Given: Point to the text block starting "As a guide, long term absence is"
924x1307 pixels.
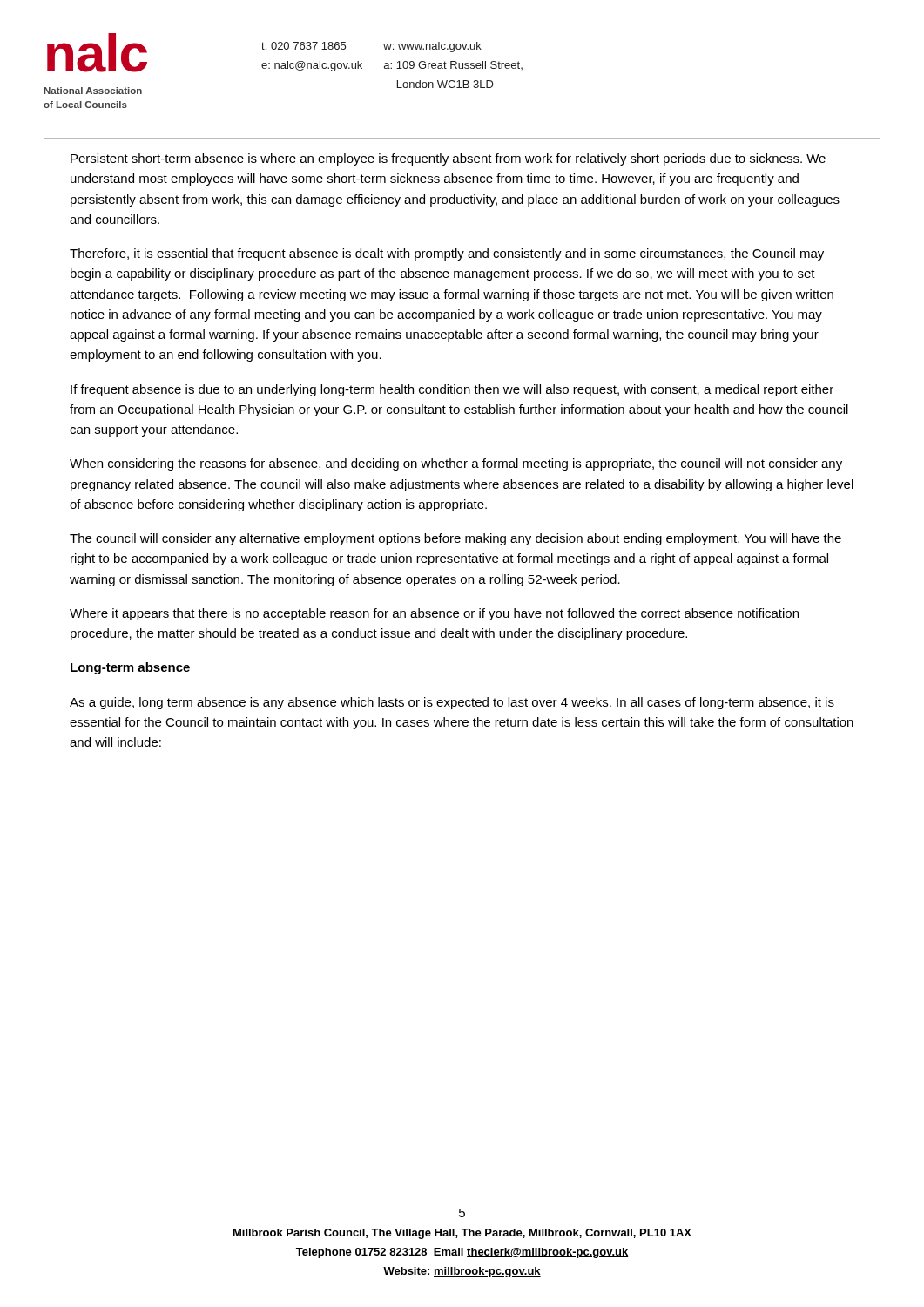Looking at the screenshot, I should coord(462,722).
